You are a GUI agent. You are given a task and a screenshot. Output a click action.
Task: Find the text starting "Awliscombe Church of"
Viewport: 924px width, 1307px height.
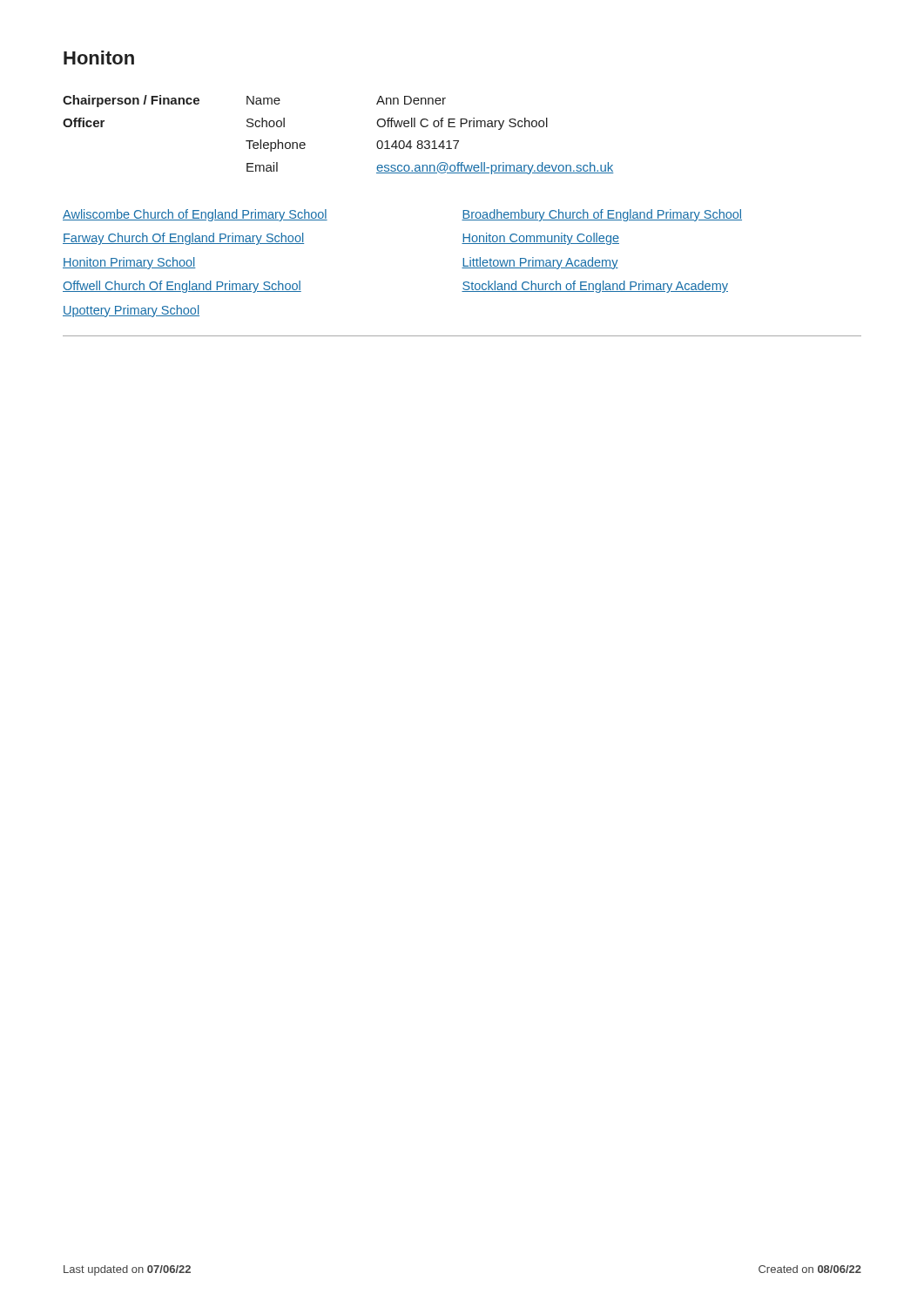262,215
